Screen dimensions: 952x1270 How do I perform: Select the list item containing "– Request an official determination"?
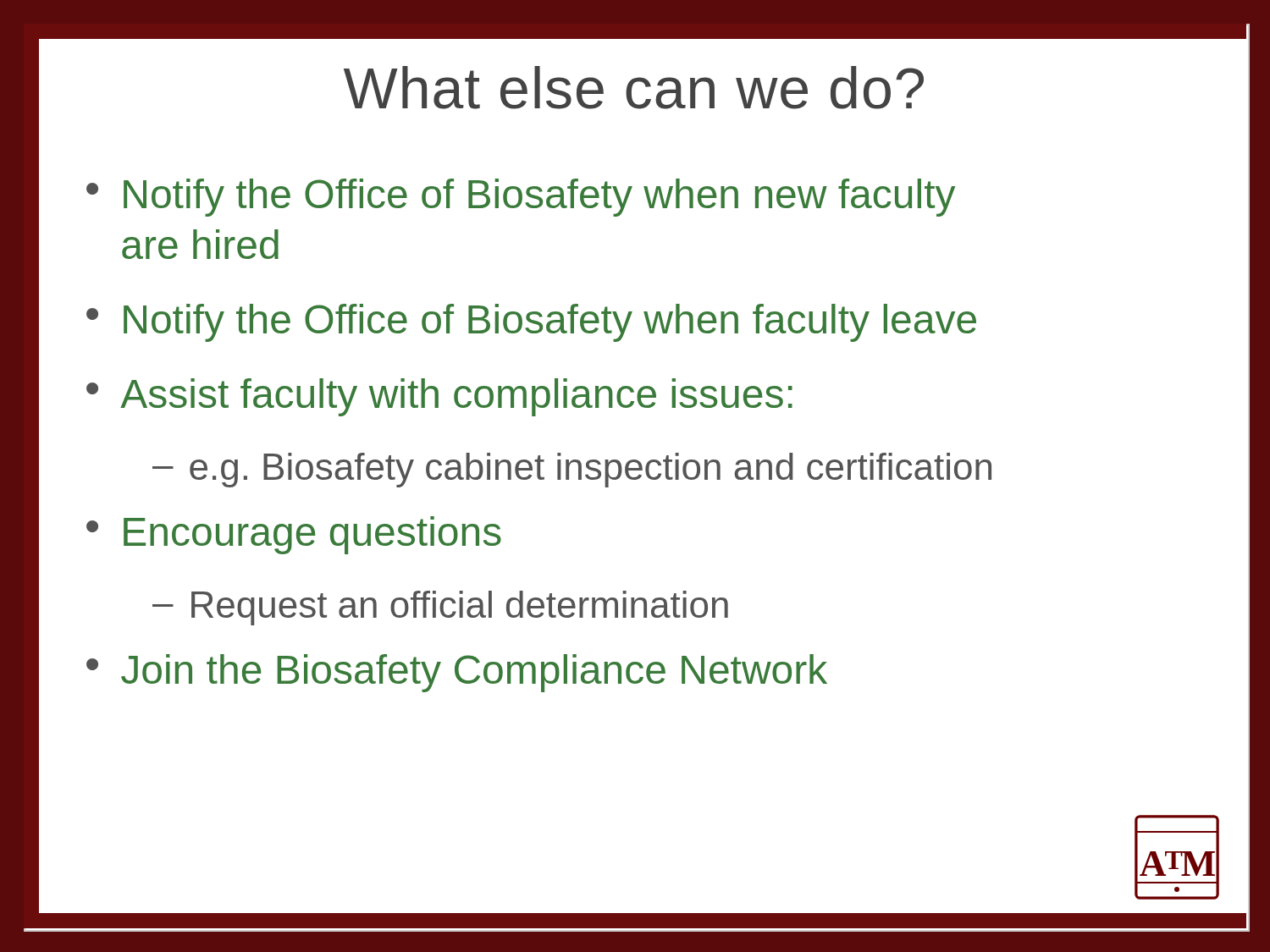point(441,605)
